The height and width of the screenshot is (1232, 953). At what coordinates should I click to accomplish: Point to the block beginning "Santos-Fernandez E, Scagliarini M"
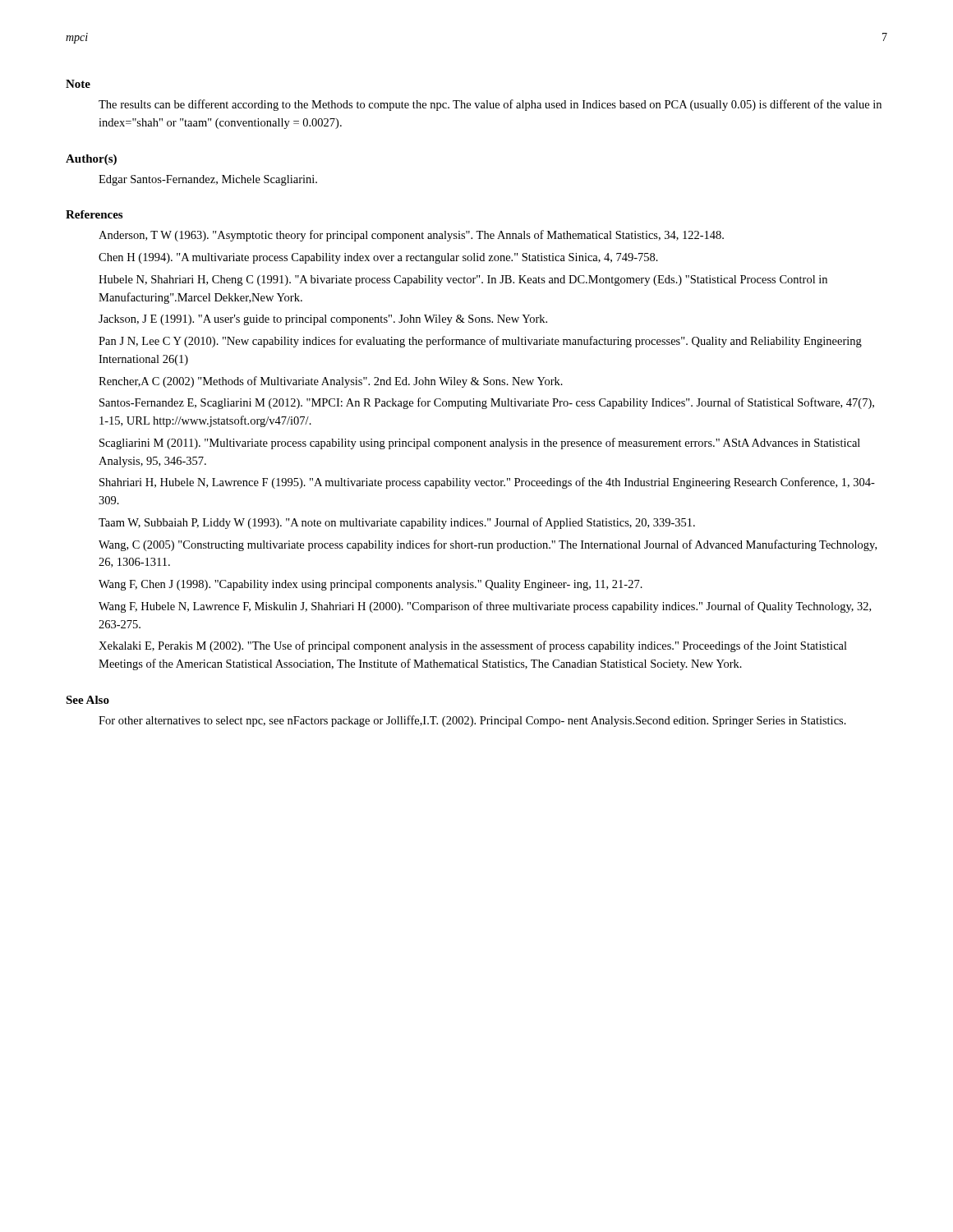pyautogui.click(x=487, y=412)
